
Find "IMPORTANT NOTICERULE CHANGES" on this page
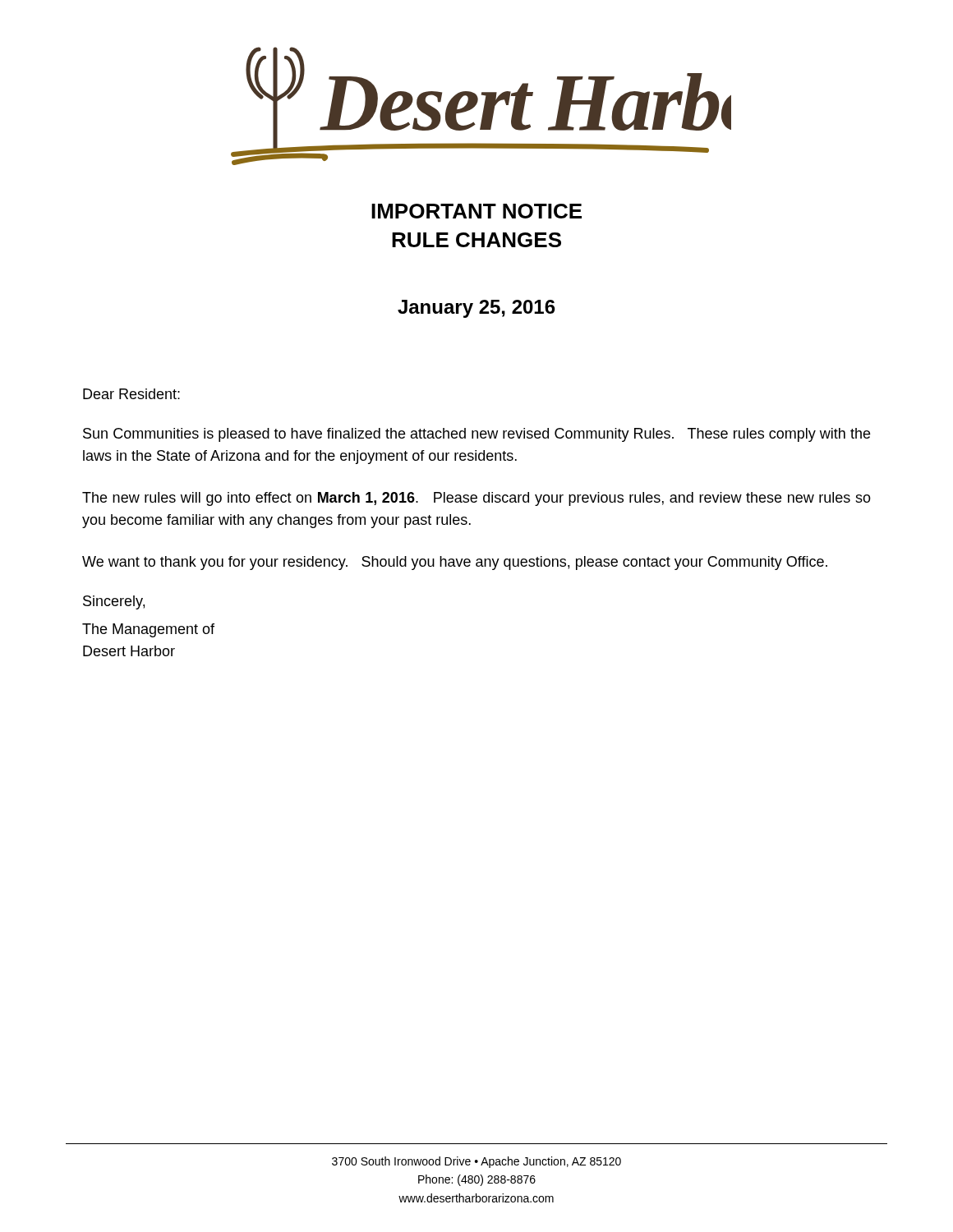[x=476, y=226]
